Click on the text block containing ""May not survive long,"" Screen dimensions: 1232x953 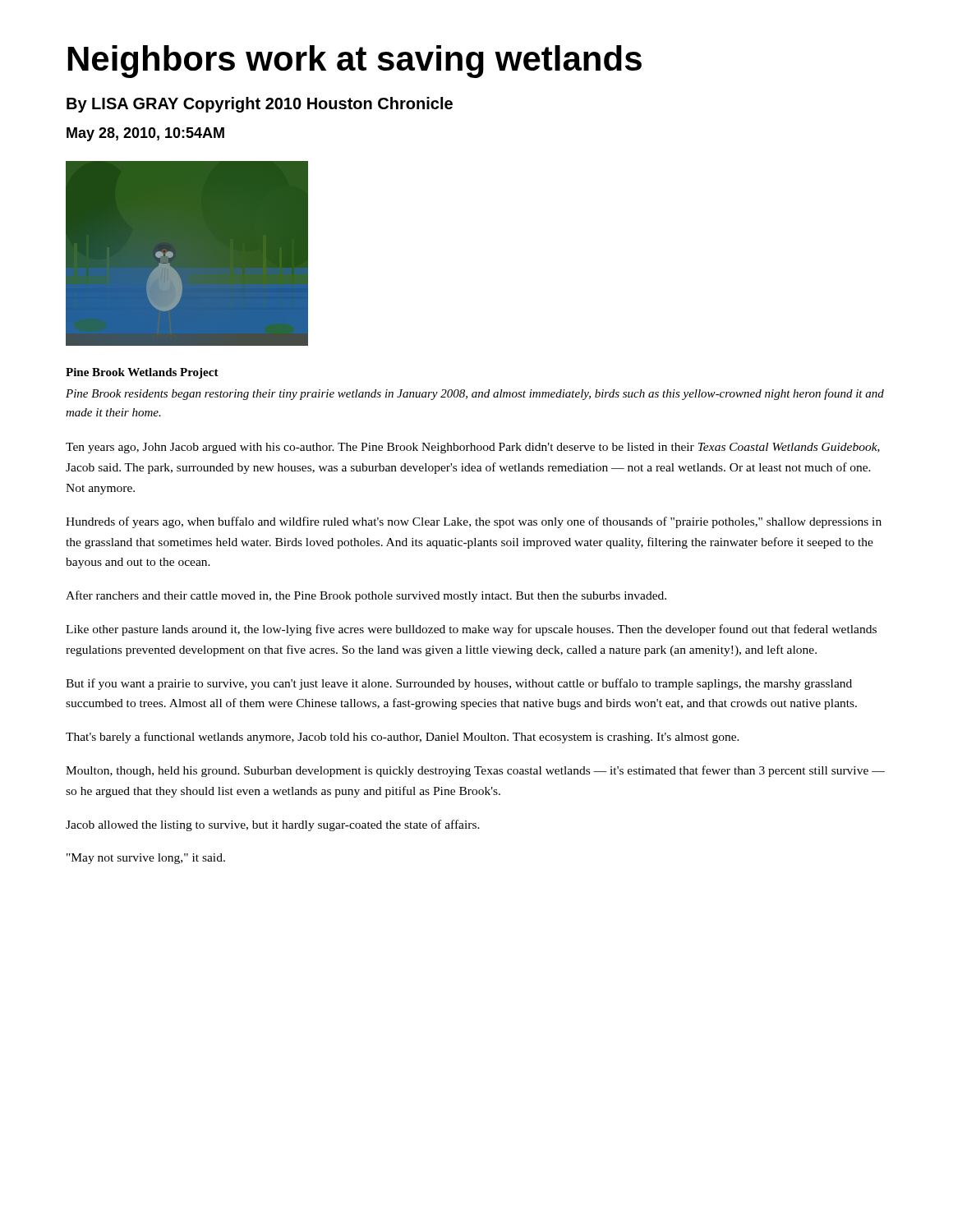pos(146,857)
